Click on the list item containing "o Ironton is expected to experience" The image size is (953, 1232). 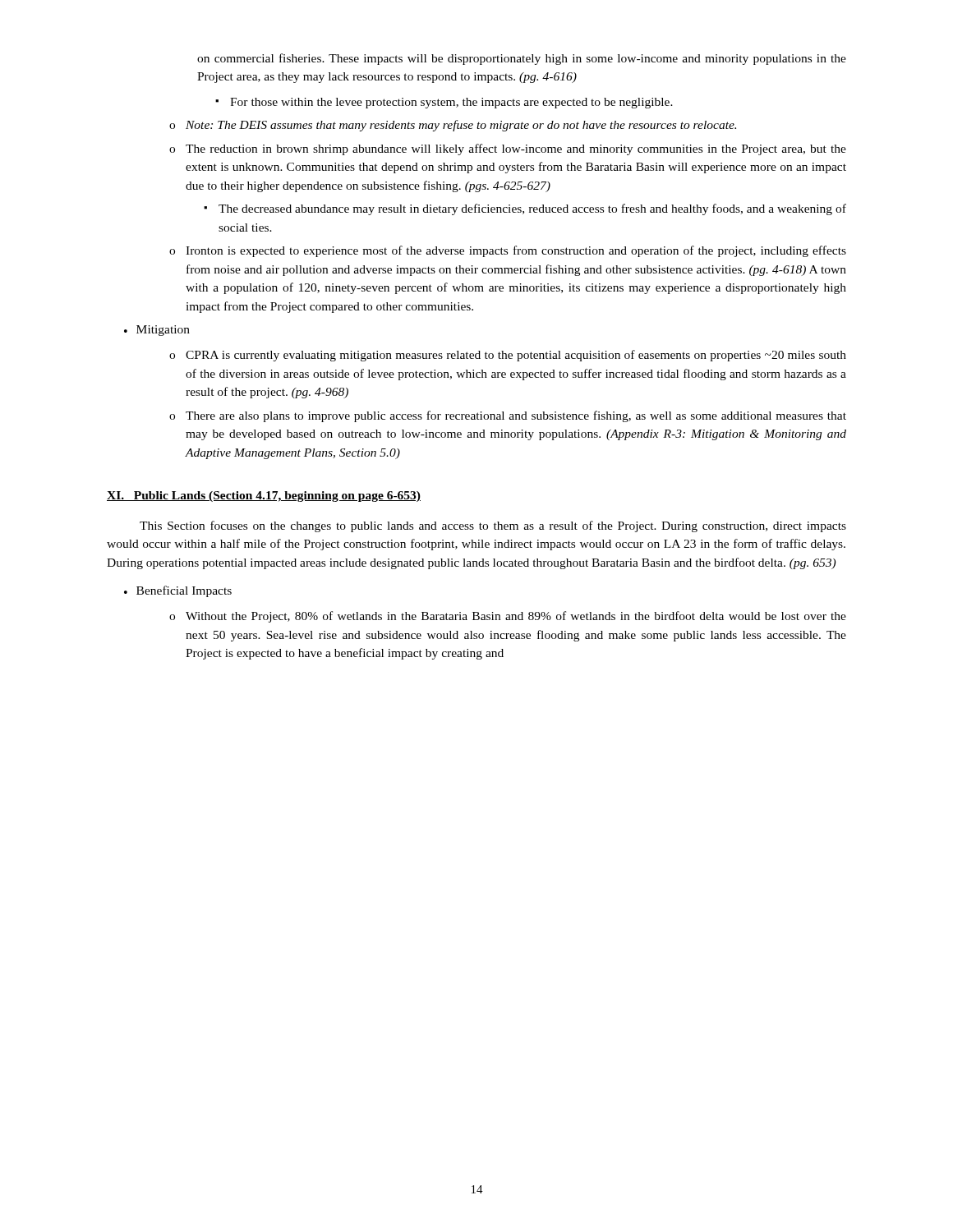click(x=508, y=277)
